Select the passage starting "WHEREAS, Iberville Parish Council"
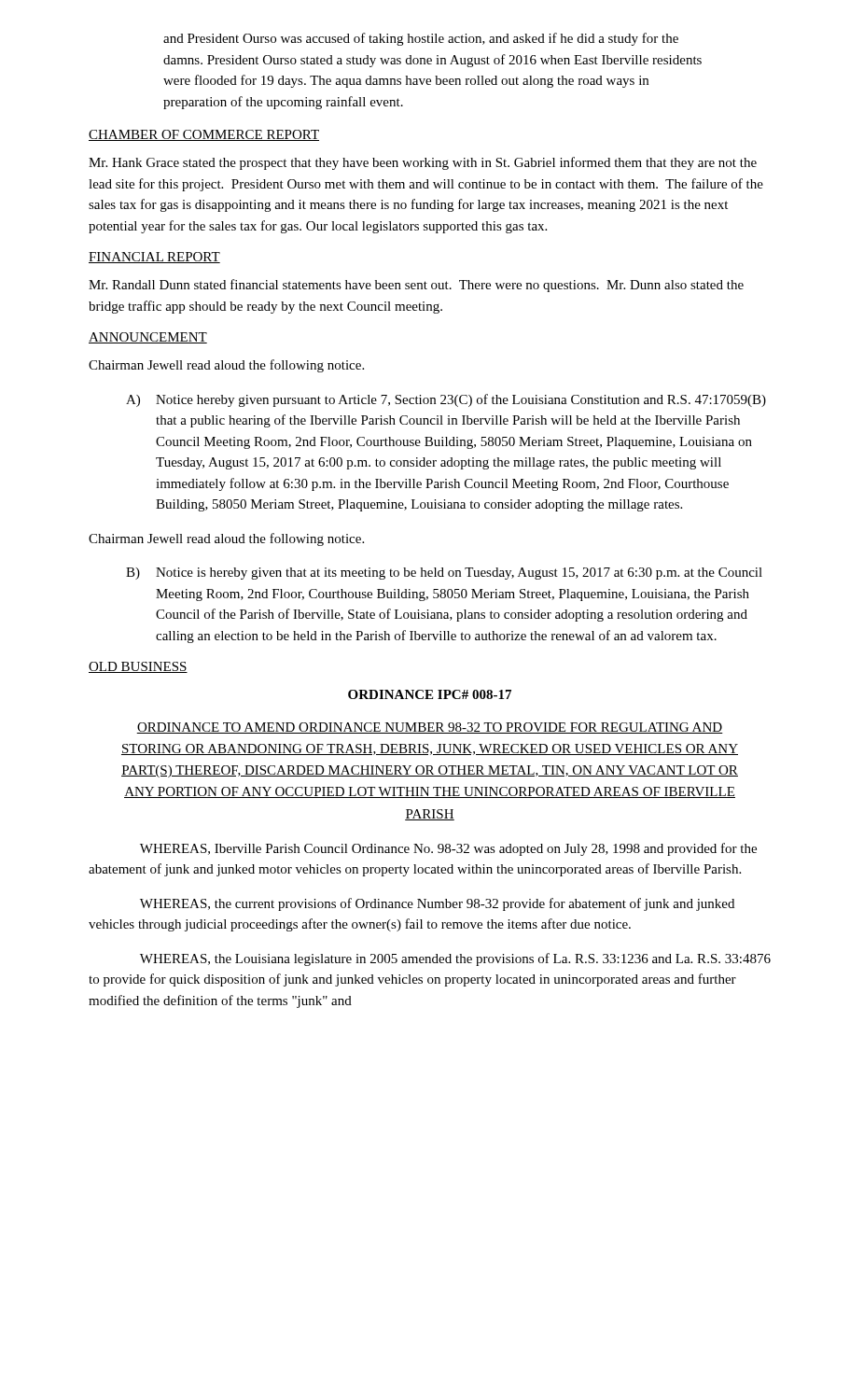850x1400 pixels. [423, 859]
